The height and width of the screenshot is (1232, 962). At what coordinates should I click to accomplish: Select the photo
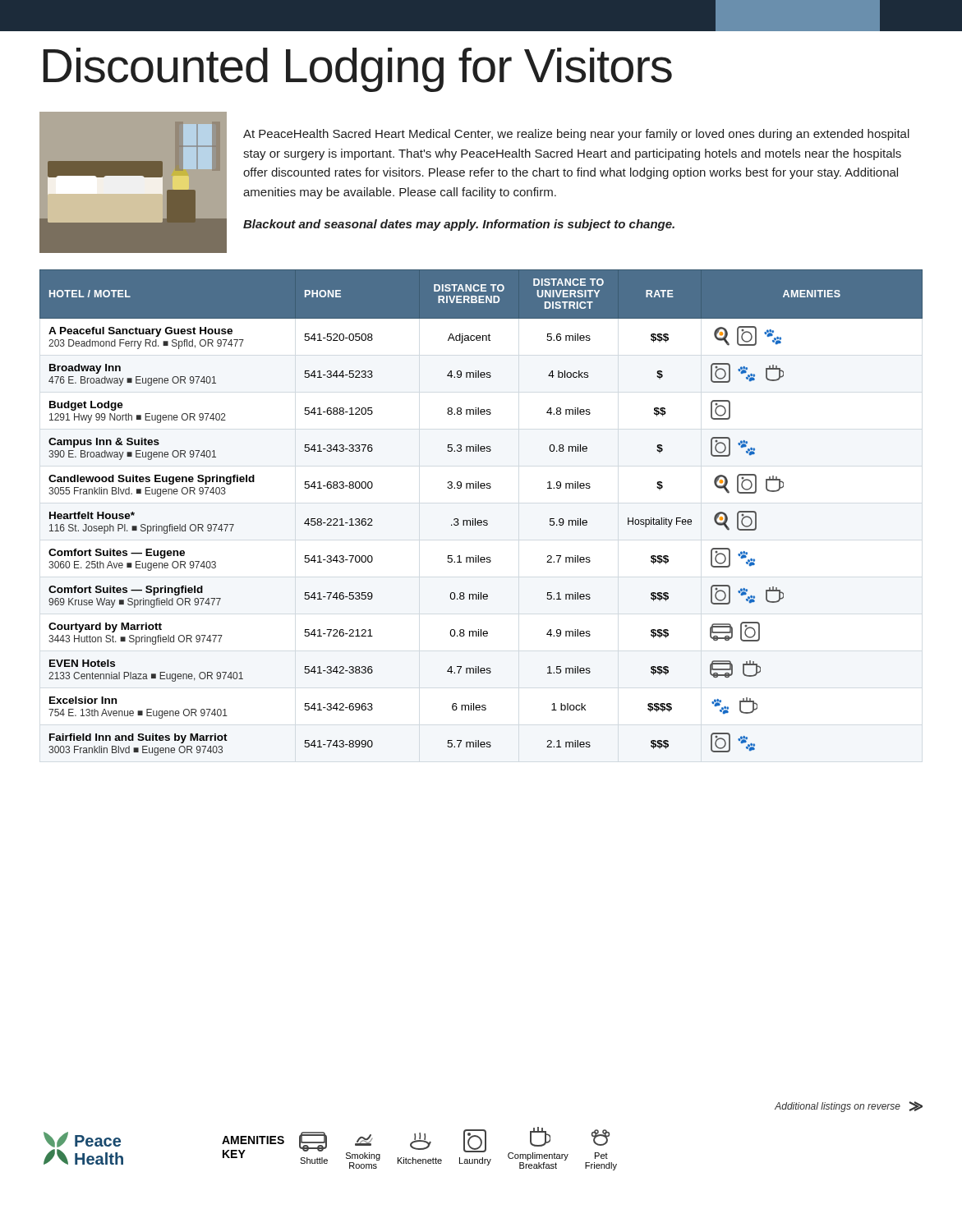click(133, 182)
